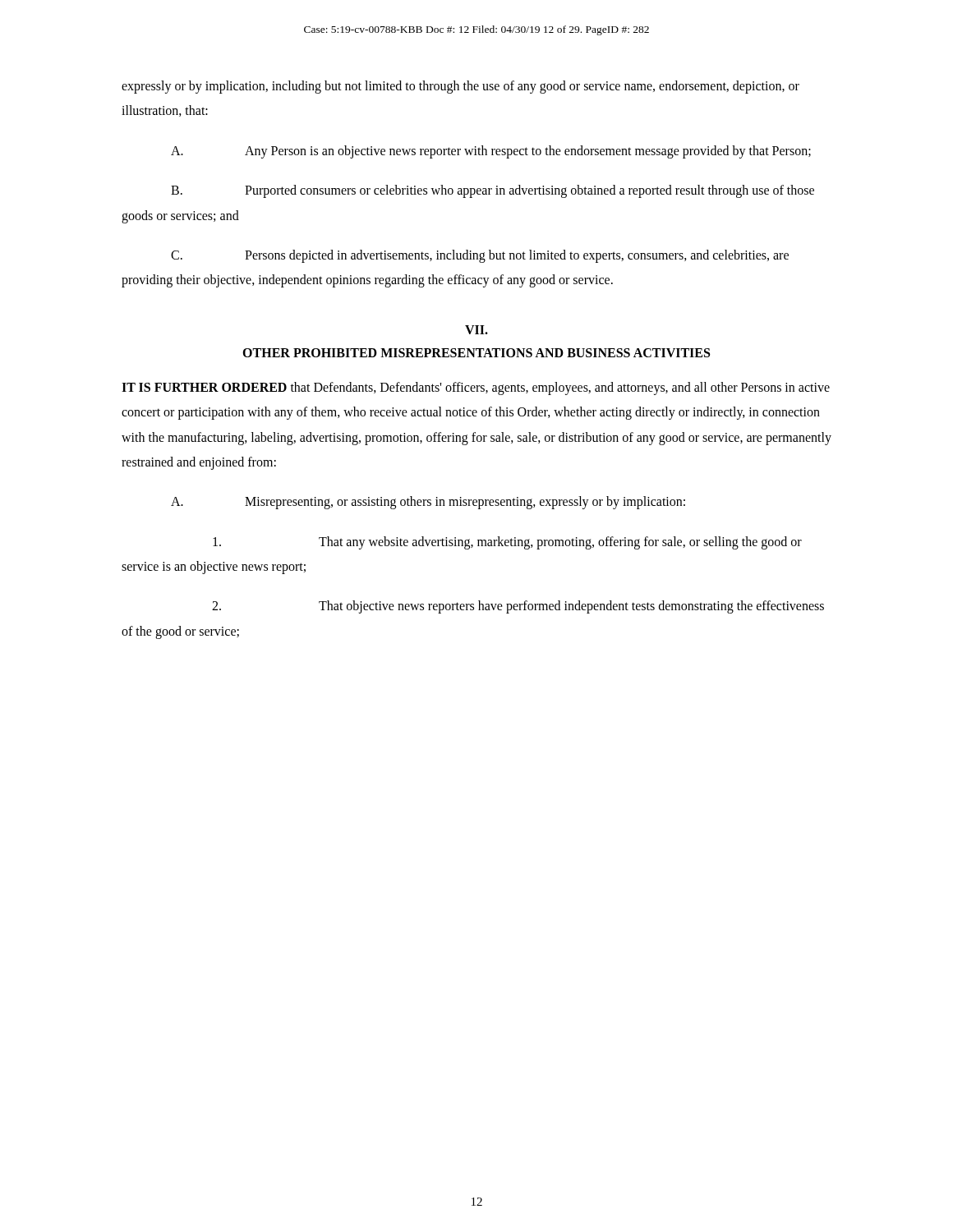Locate the passage starting "B.Purported consumers or celebrities"
953x1232 pixels.
(468, 200)
